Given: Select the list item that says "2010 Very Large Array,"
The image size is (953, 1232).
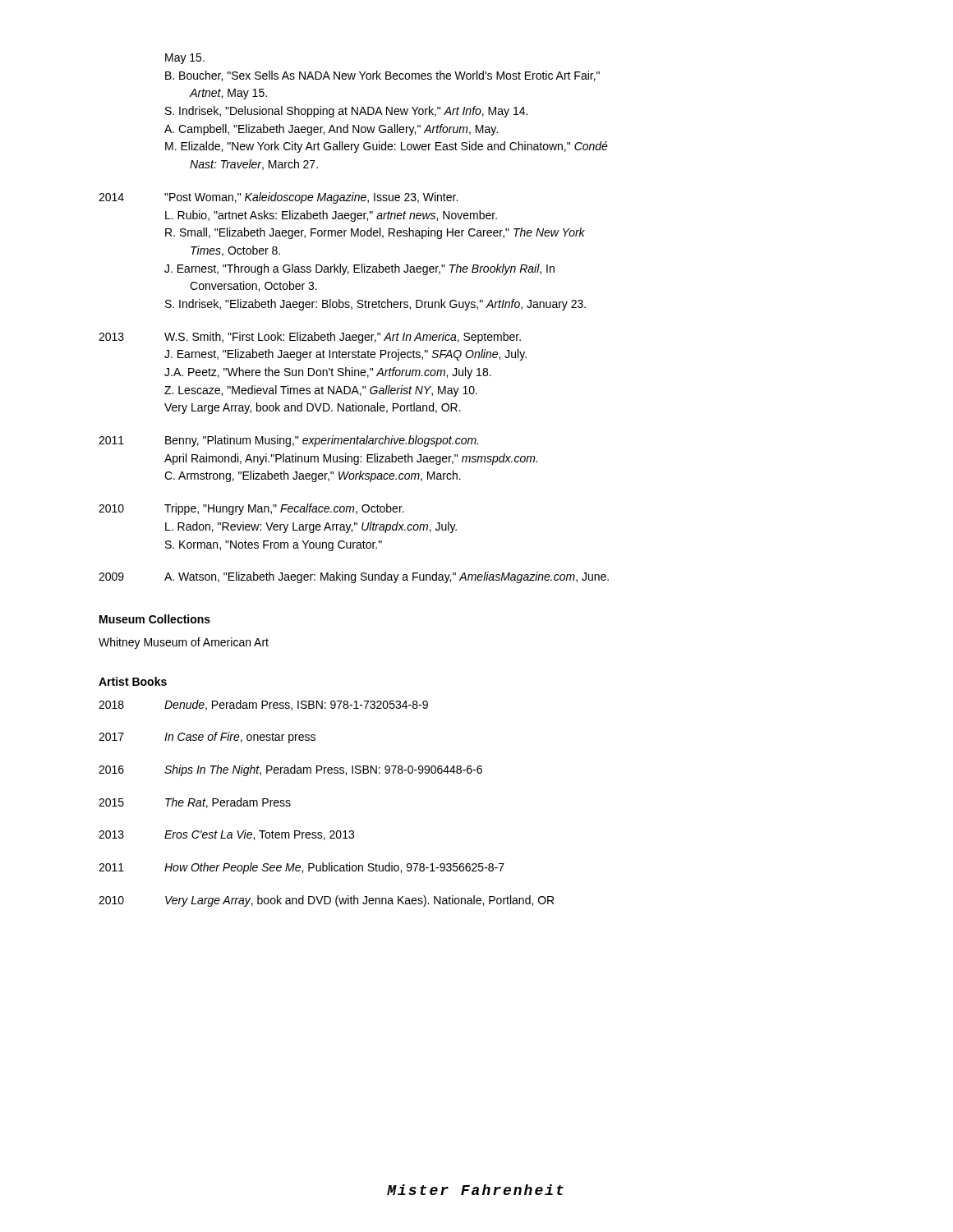Looking at the screenshot, I should click(476, 901).
